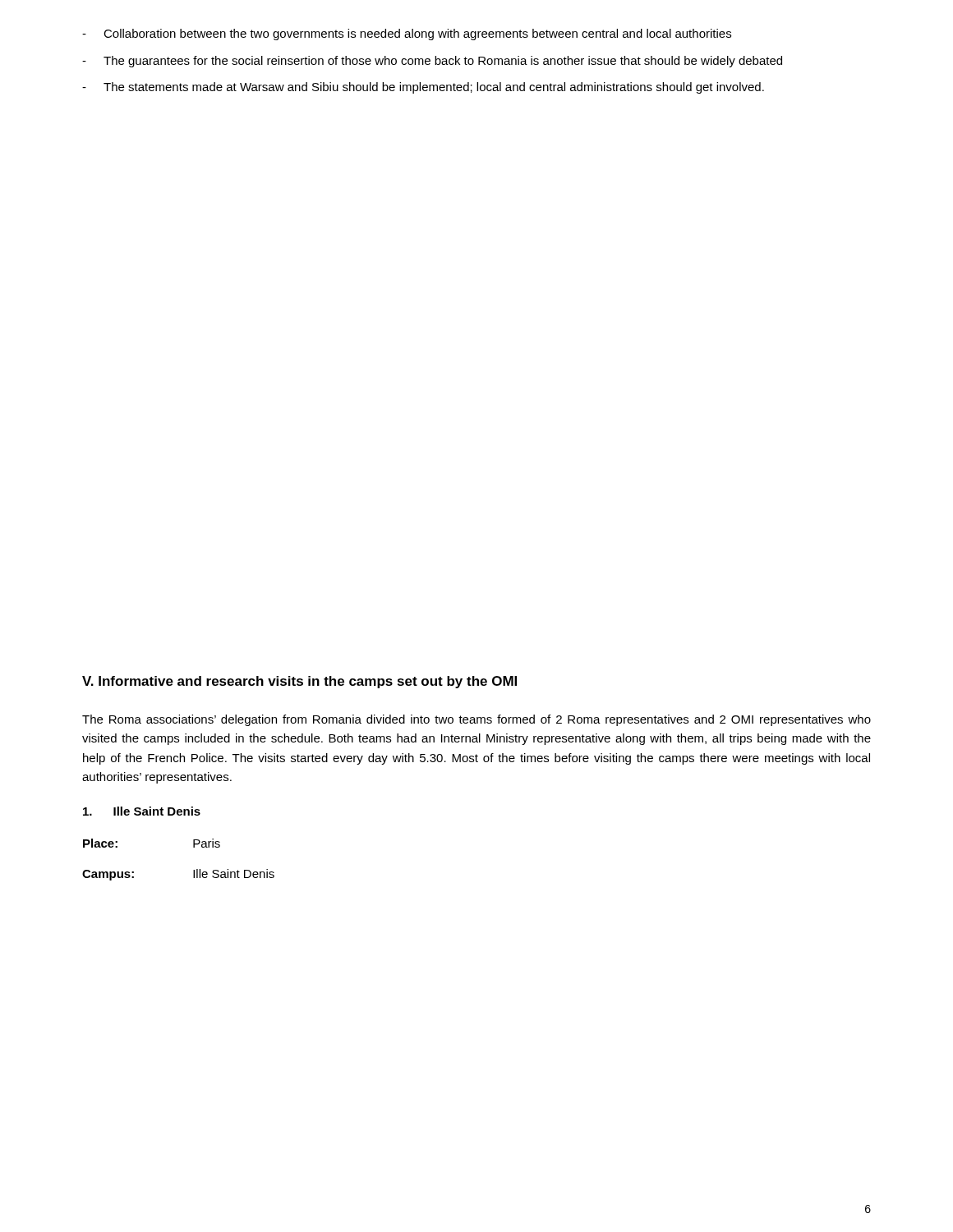Select the block starting "Place: Paris"
953x1232 pixels.
point(104,842)
